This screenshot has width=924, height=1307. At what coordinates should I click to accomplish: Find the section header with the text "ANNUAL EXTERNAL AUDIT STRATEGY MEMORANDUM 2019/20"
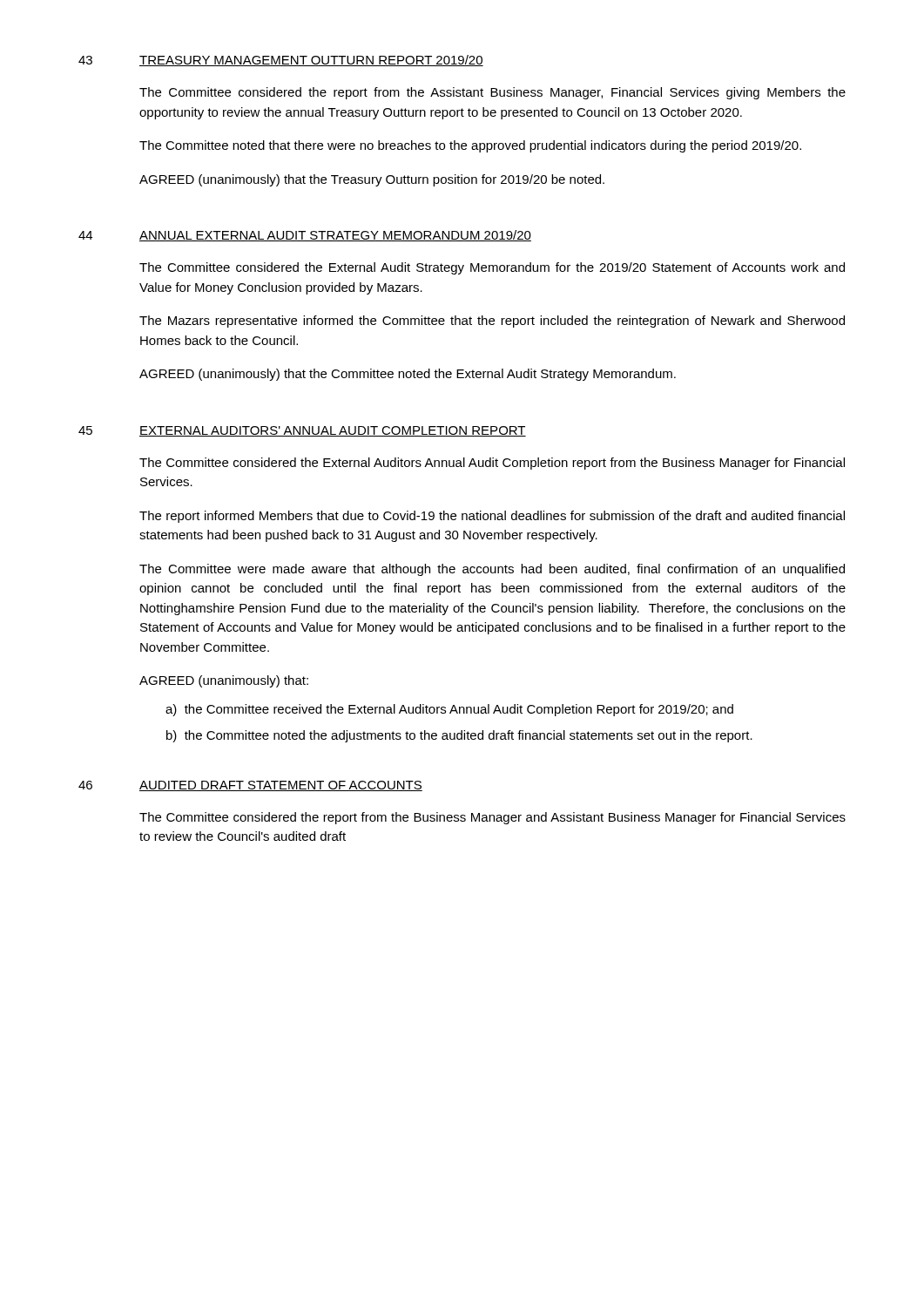tap(335, 235)
